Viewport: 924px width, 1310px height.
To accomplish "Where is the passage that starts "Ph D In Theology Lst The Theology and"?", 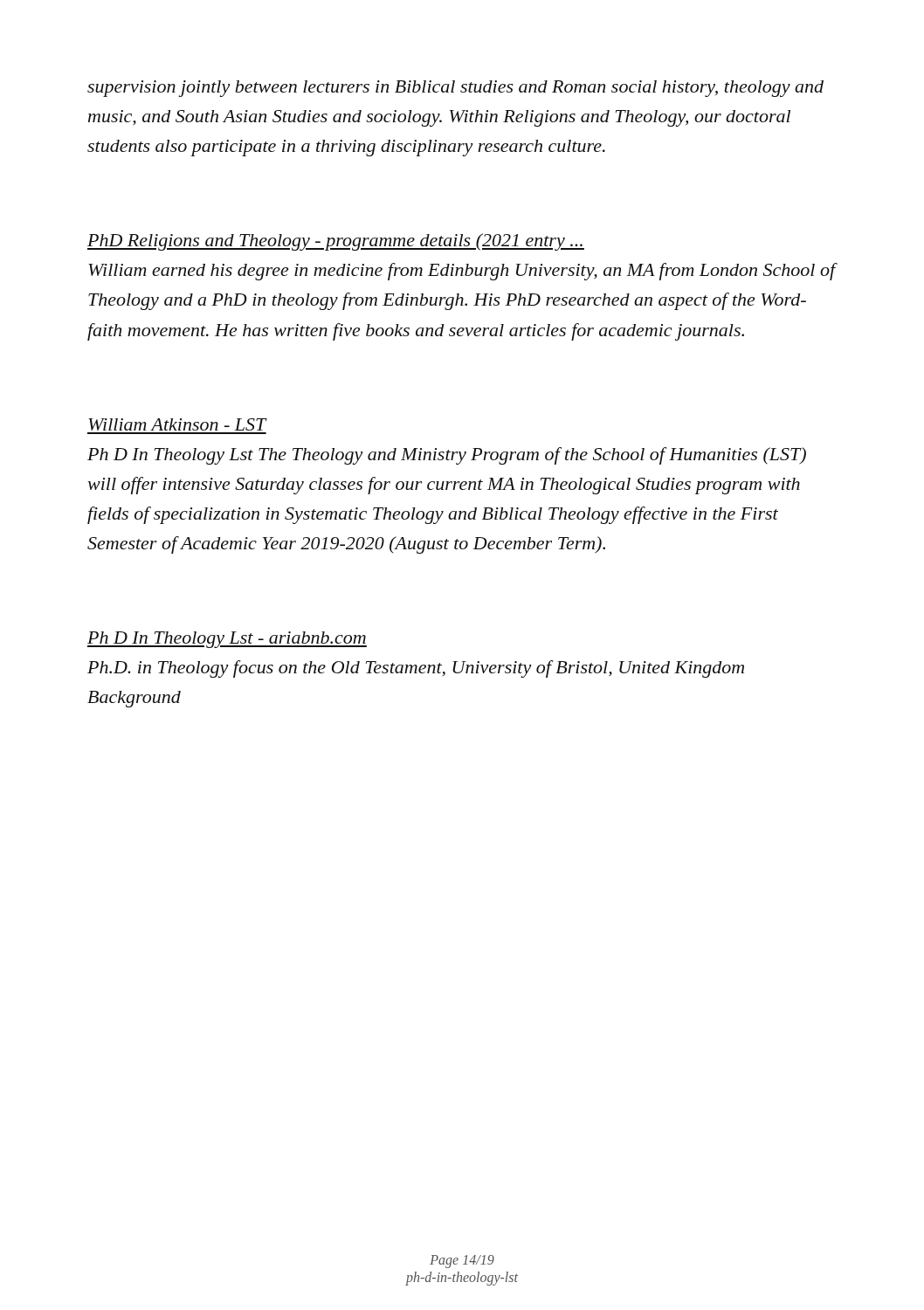I will coord(462,499).
